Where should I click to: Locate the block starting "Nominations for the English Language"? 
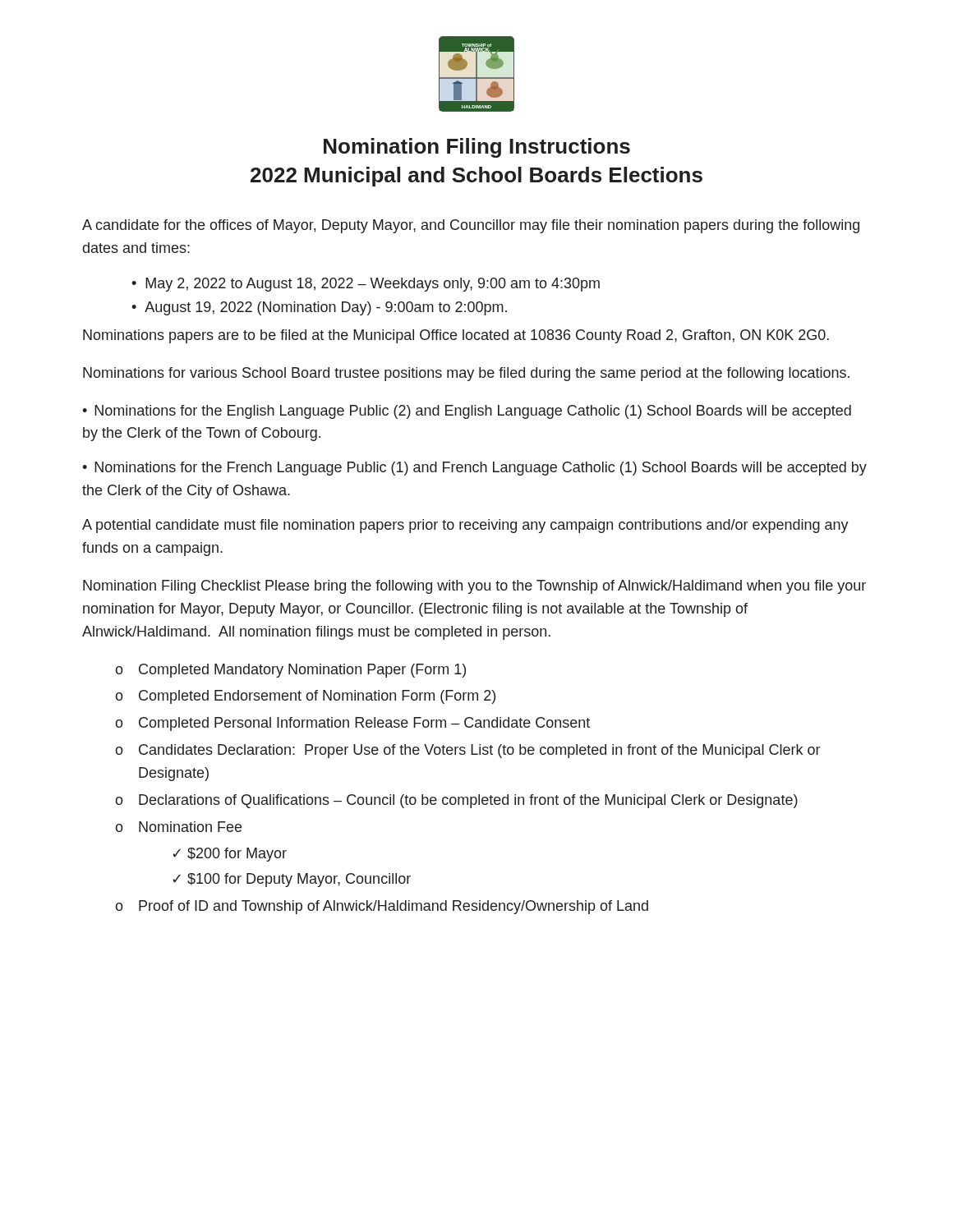click(x=467, y=422)
